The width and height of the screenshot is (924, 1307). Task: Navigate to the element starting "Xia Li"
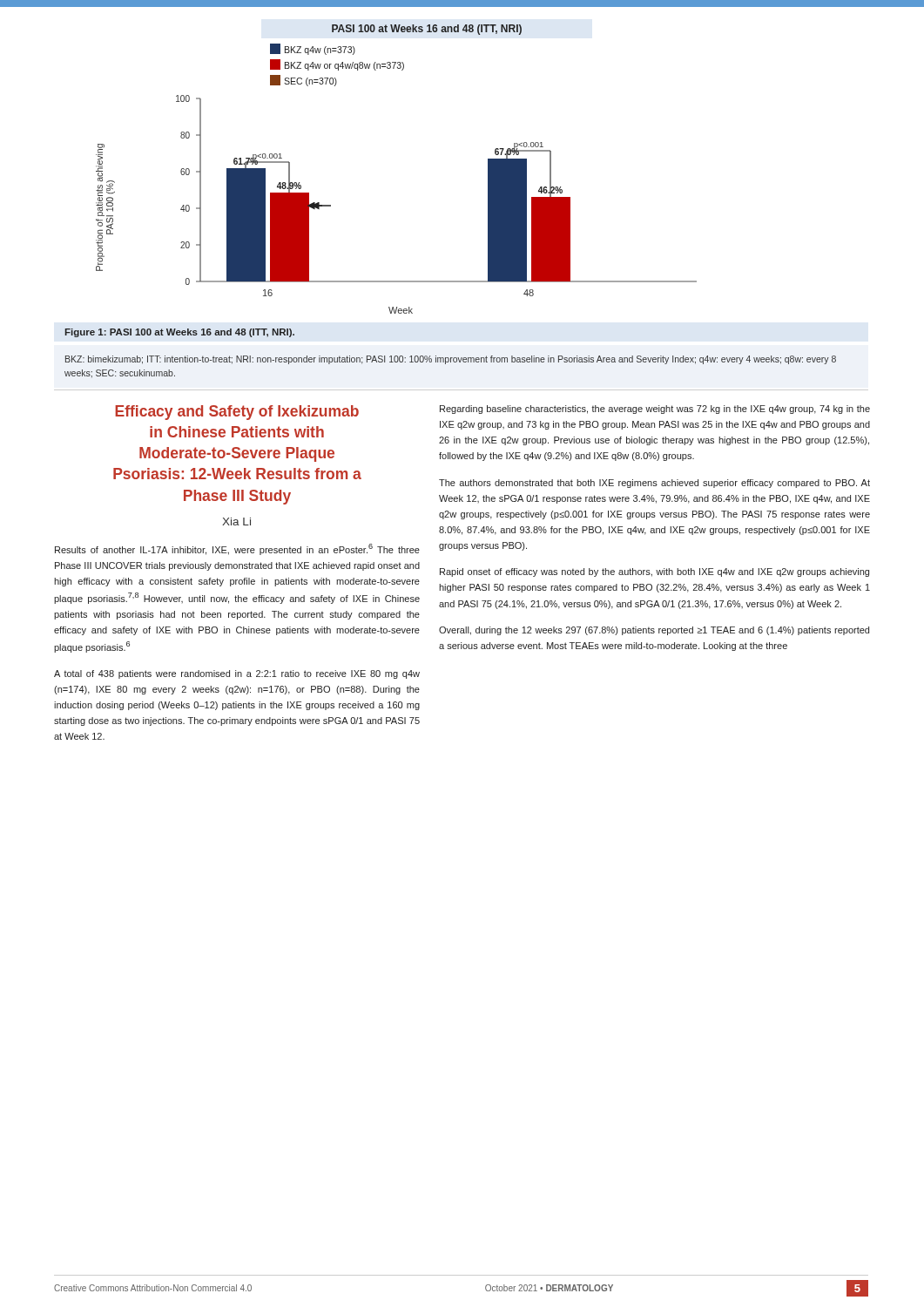(x=237, y=521)
